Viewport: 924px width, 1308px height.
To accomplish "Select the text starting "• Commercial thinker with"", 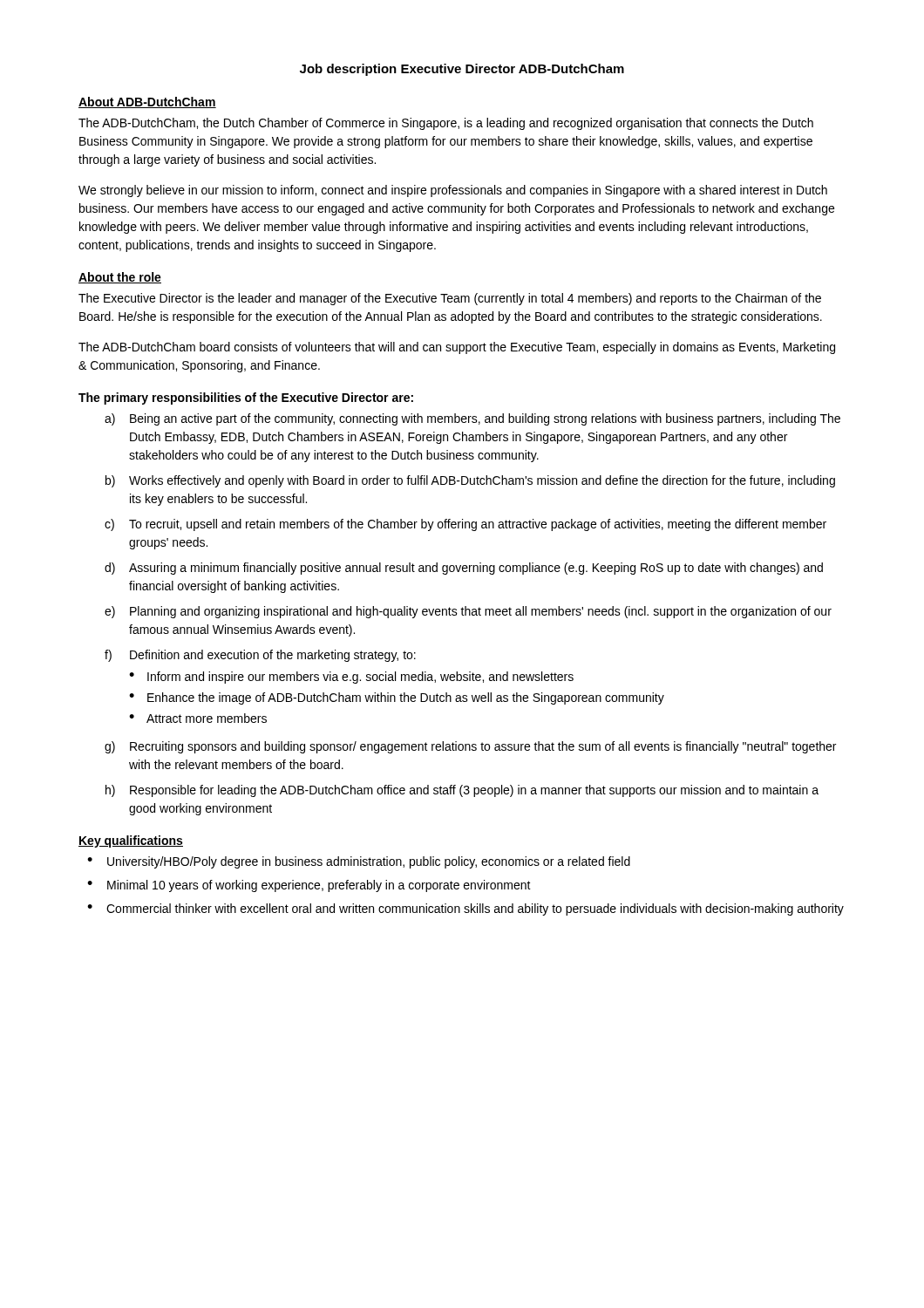I will coord(466,909).
